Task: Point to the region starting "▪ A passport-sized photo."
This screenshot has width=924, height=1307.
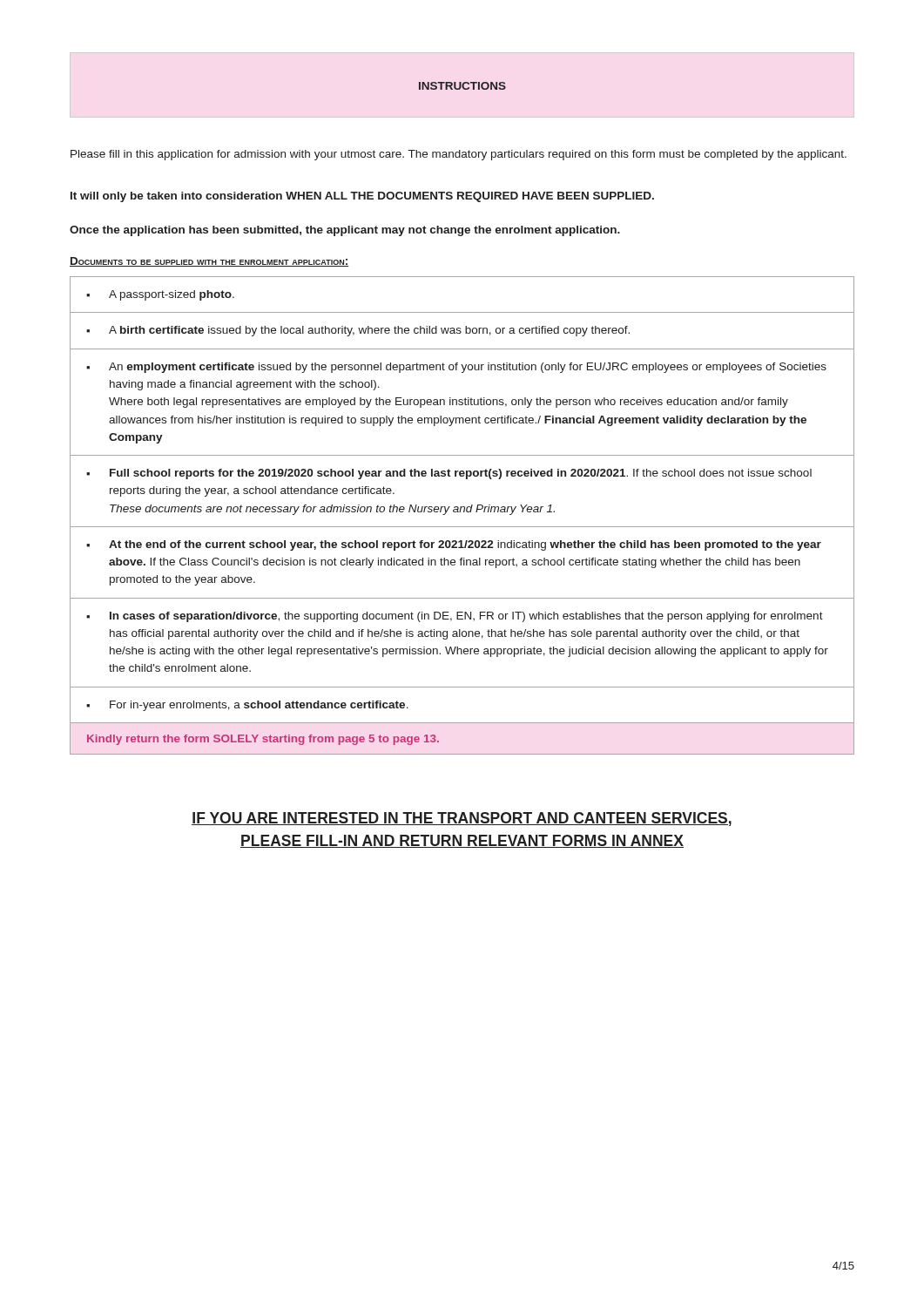Action: 160,295
